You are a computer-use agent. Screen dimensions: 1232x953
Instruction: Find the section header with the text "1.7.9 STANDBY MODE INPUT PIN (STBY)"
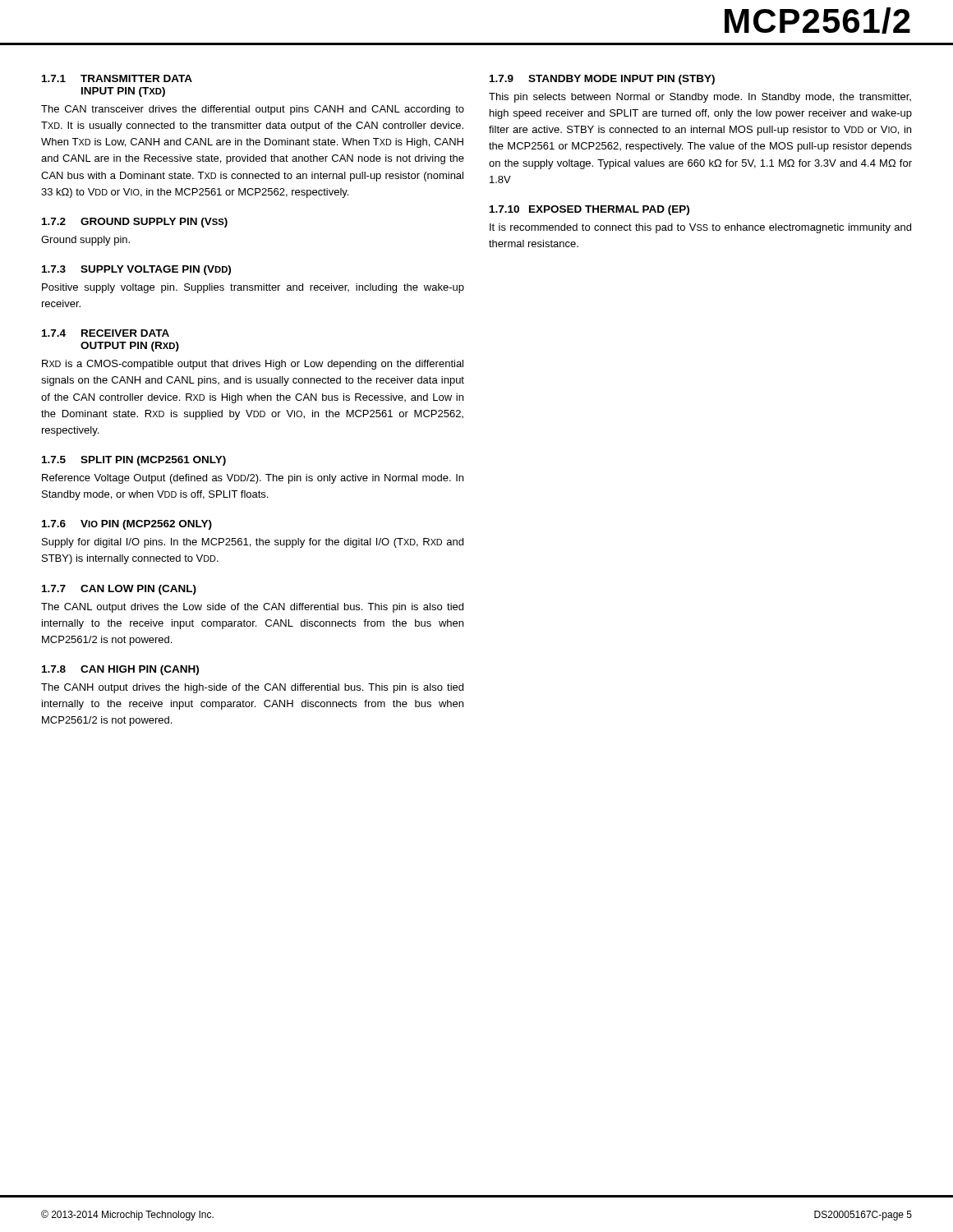700,78
